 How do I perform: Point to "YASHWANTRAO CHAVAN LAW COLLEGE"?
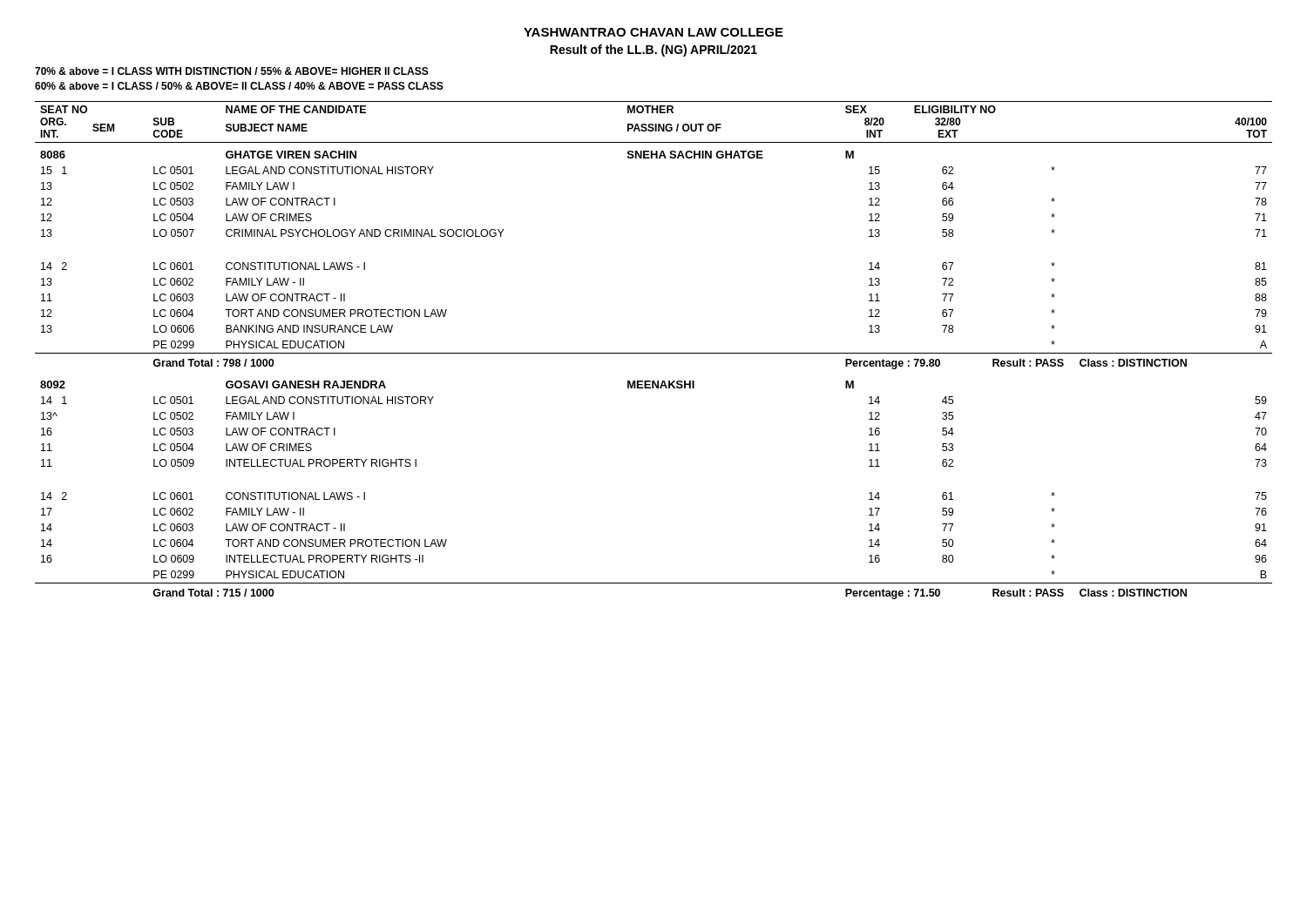click(654, 32)
